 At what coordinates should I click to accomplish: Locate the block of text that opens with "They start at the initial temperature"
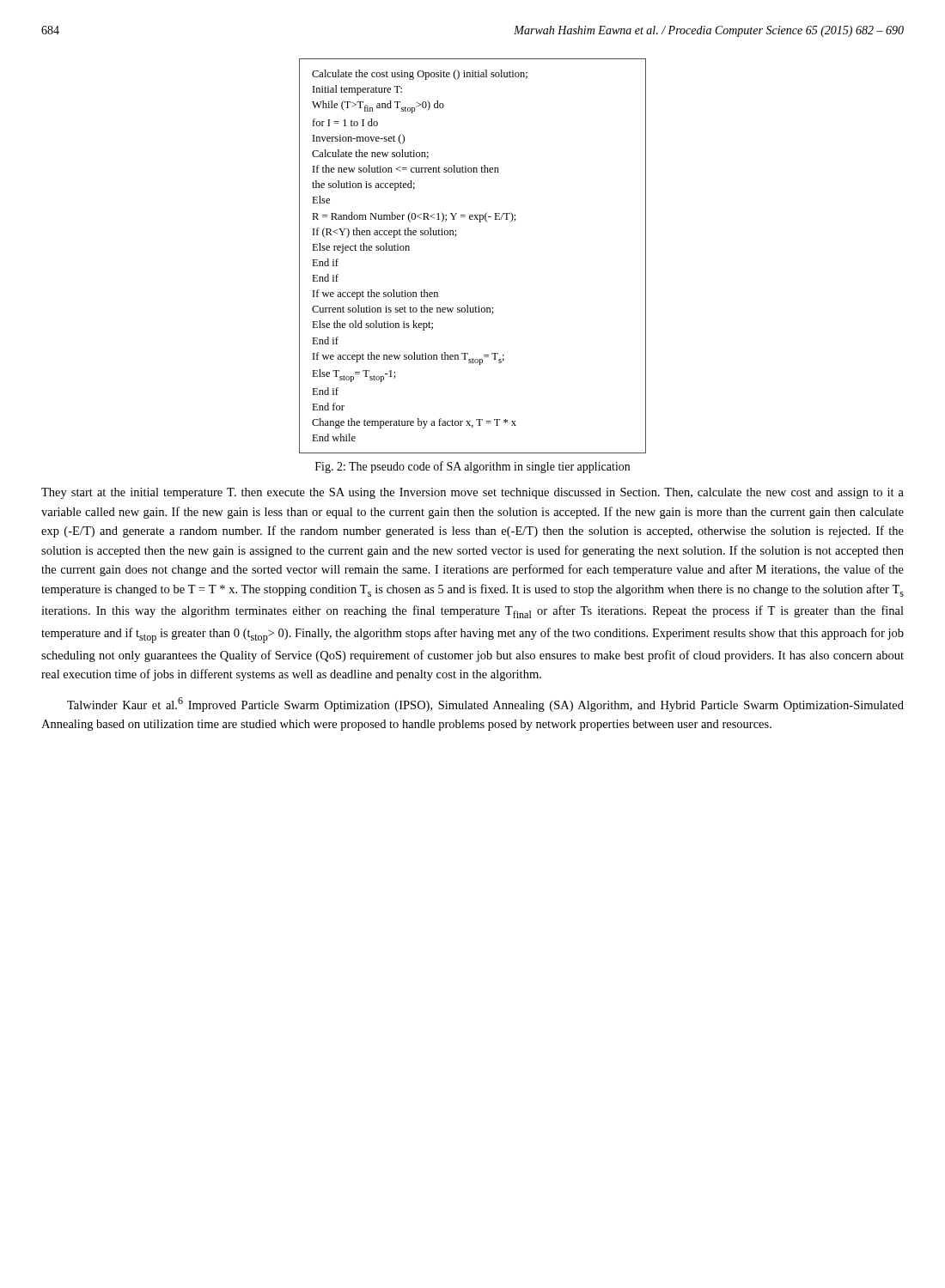click(472, 583)
